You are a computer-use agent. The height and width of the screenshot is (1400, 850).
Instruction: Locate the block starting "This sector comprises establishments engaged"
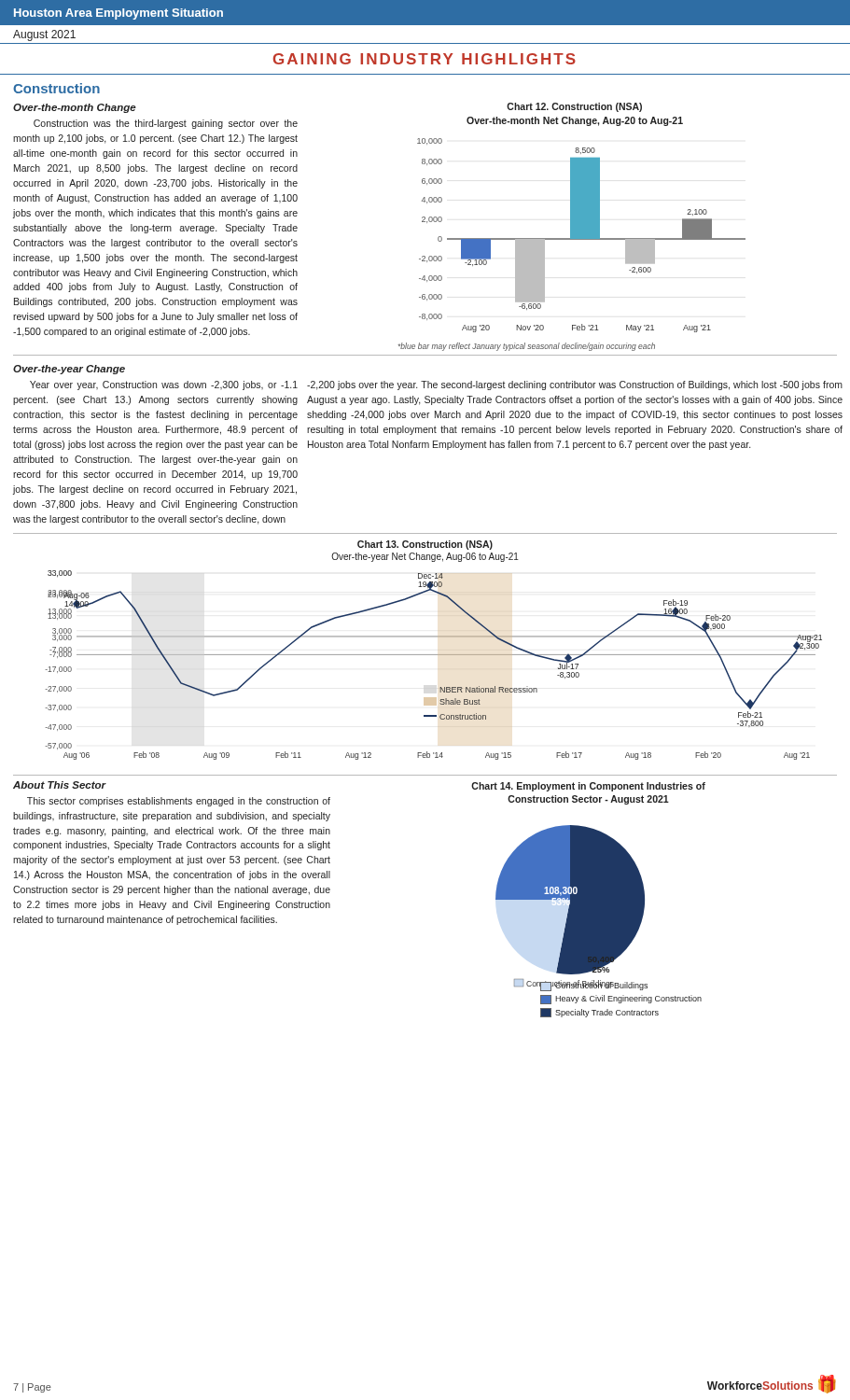tap(172, 860)
